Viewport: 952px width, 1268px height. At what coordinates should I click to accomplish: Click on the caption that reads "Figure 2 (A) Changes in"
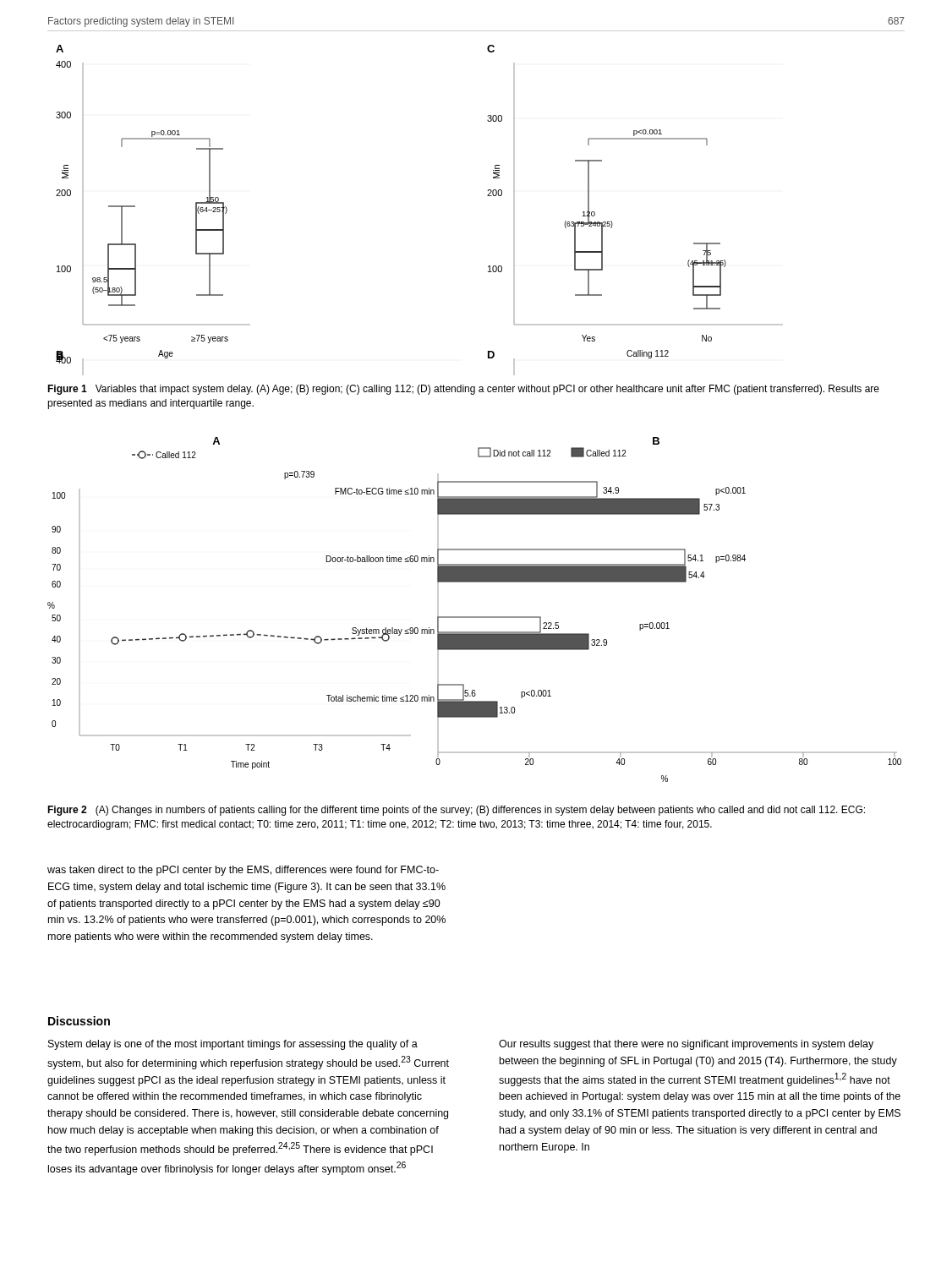pos(457,817)
